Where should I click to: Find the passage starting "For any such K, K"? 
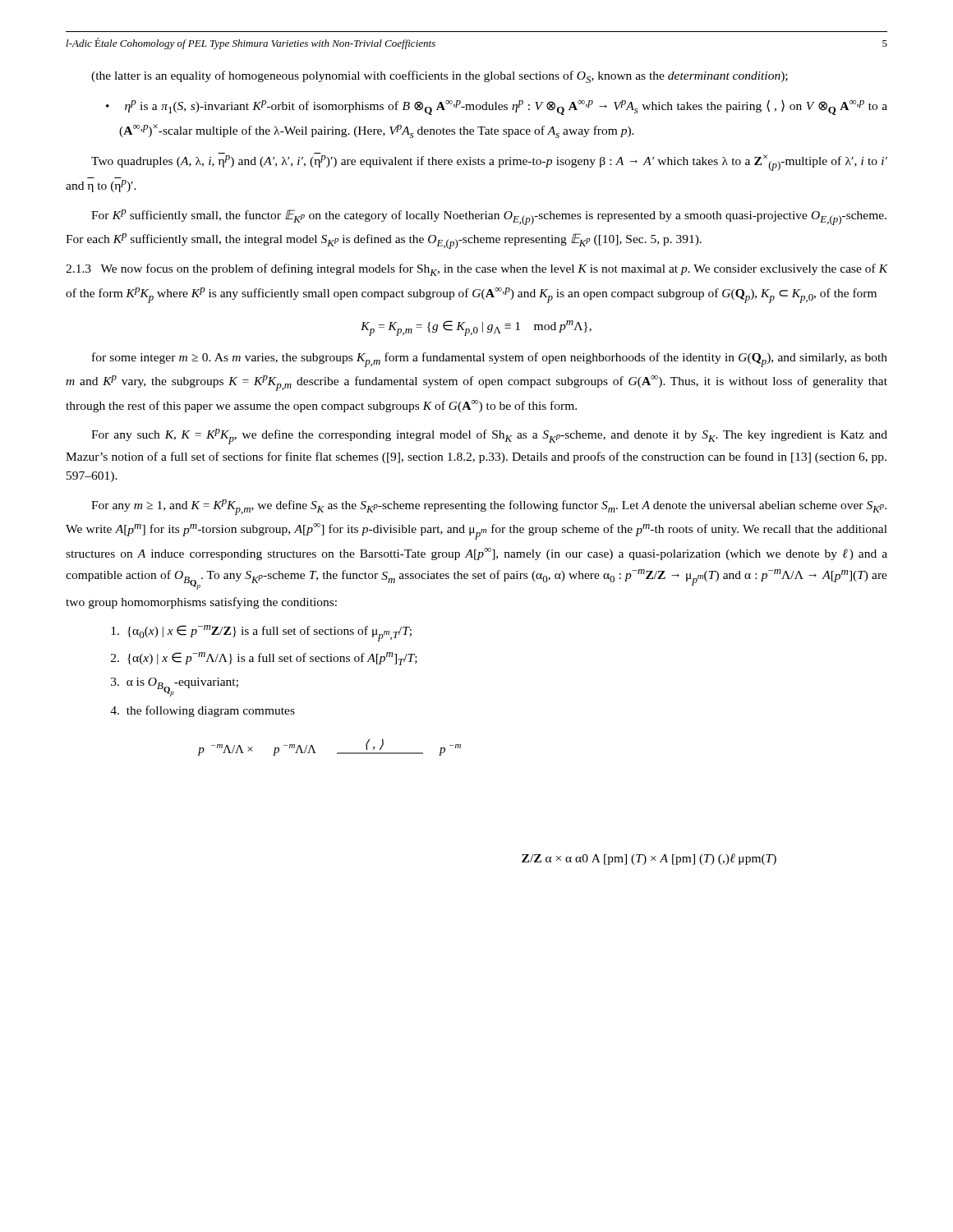pos(476,453)
